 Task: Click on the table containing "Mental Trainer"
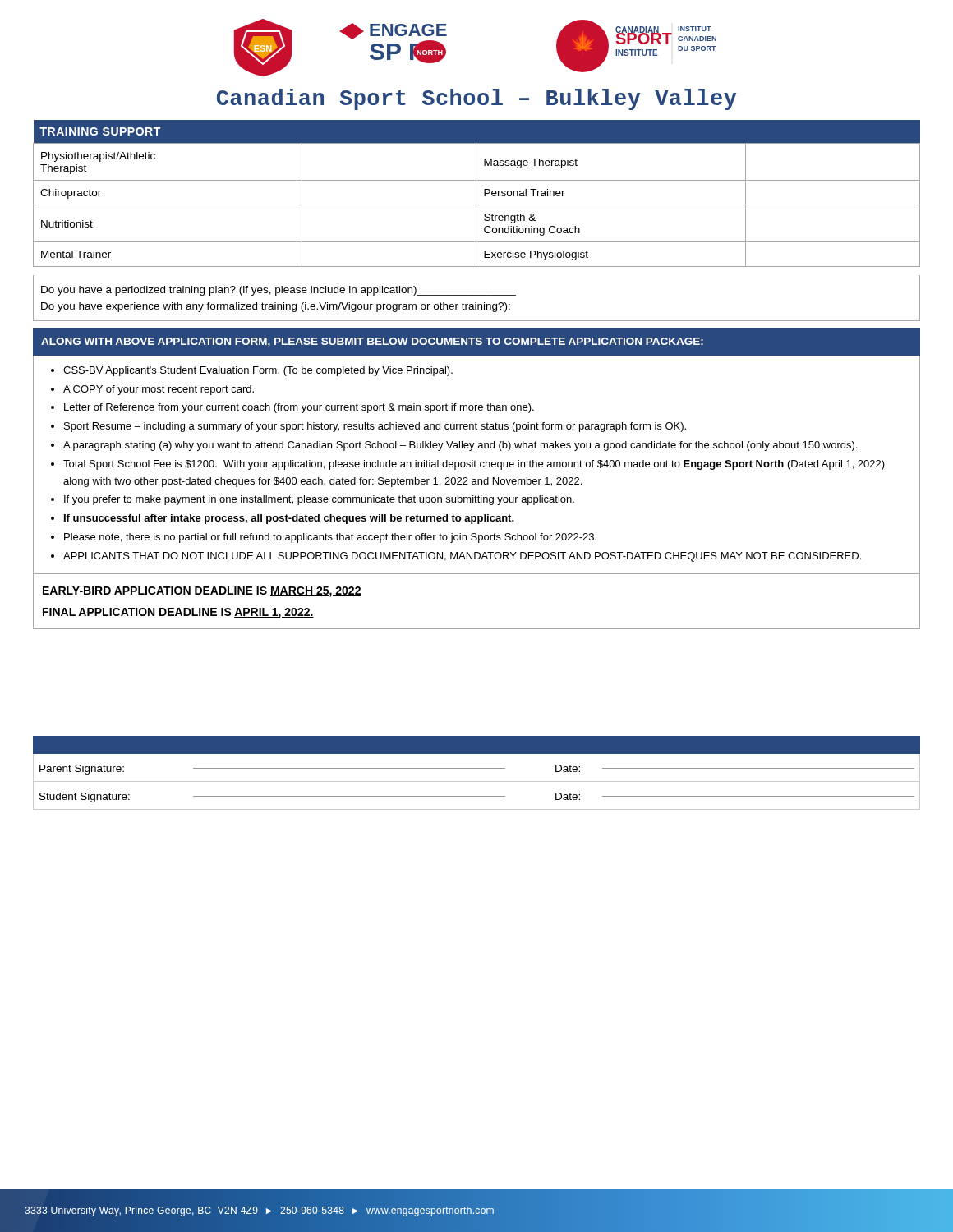point(476,193)
